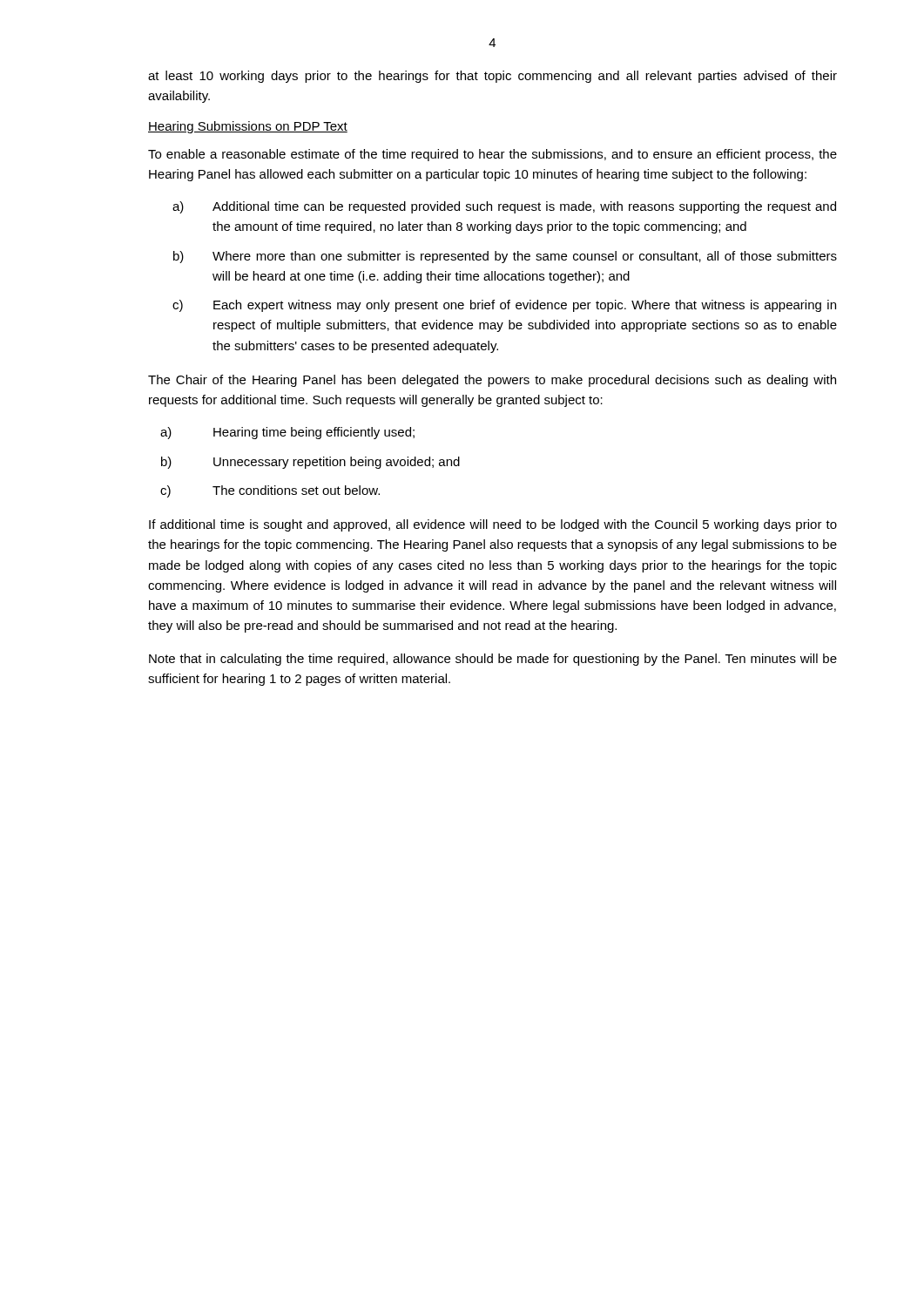Point to "a) Hearing time being efficiently used;"
Image resolution: width=924 pixels, height=1307 pixels.
(282, 432)
